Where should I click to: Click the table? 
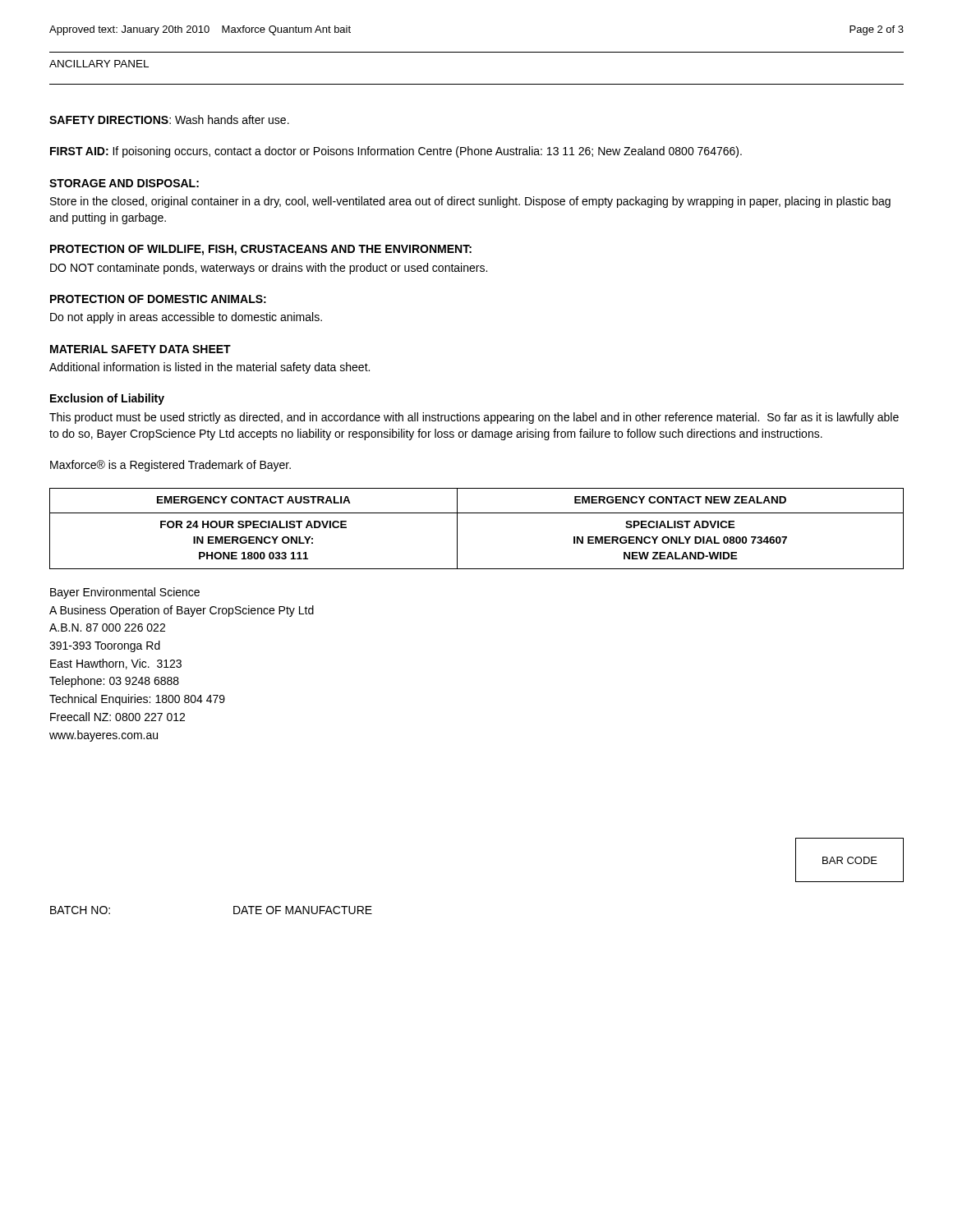476,529
